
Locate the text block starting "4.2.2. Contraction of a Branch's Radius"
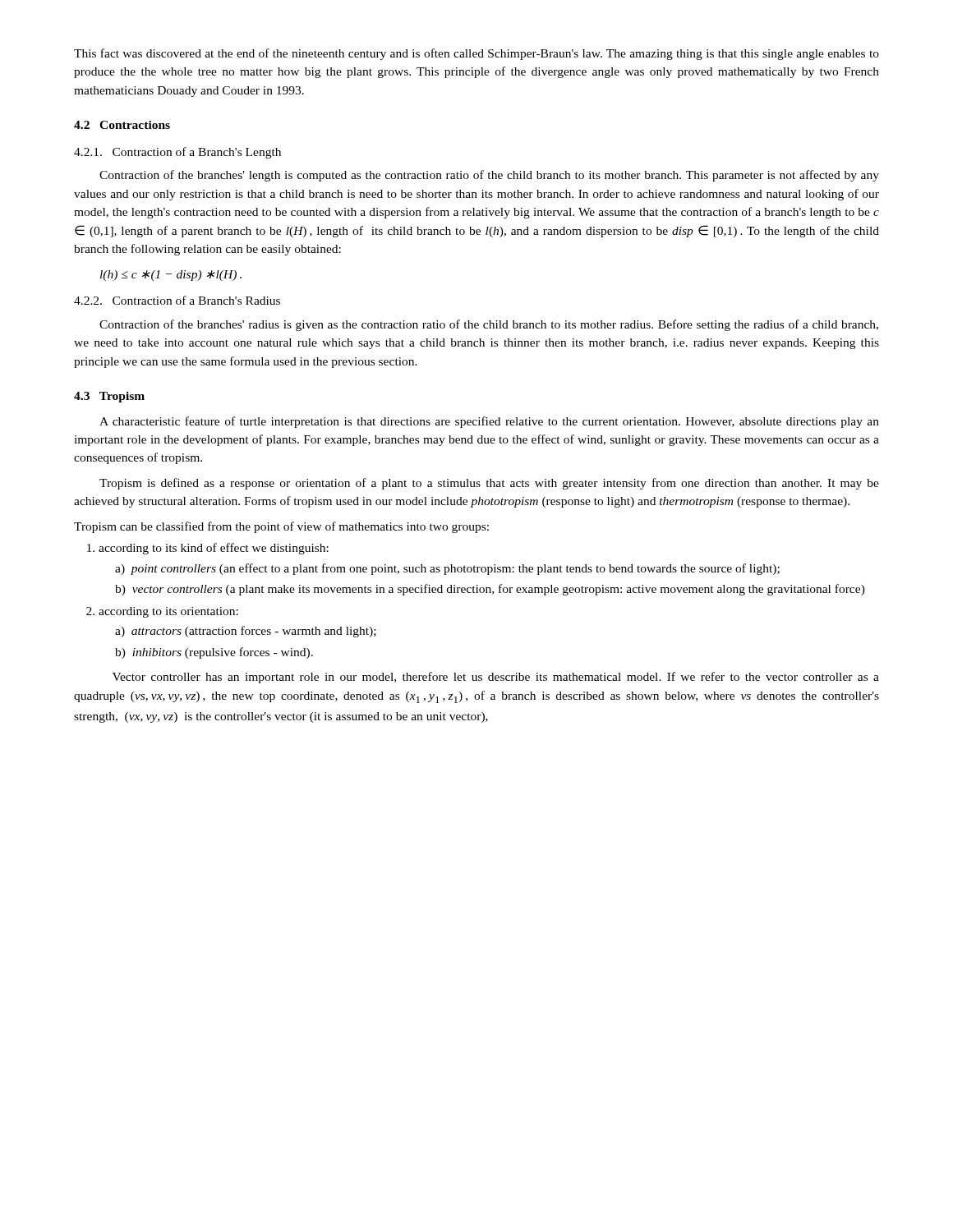pos(177,300)
